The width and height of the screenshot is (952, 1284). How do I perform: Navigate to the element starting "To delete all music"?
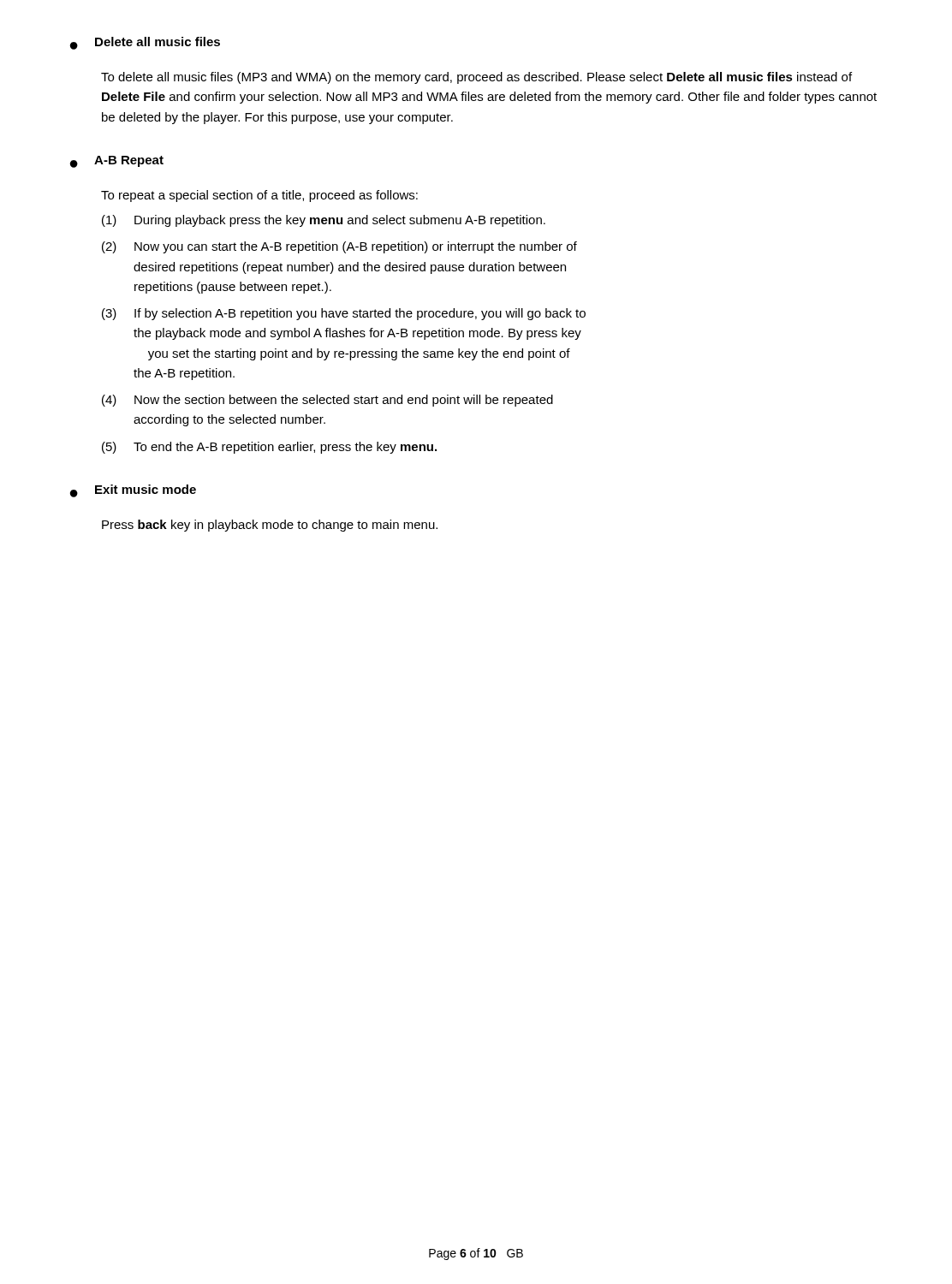coord(489,96)
